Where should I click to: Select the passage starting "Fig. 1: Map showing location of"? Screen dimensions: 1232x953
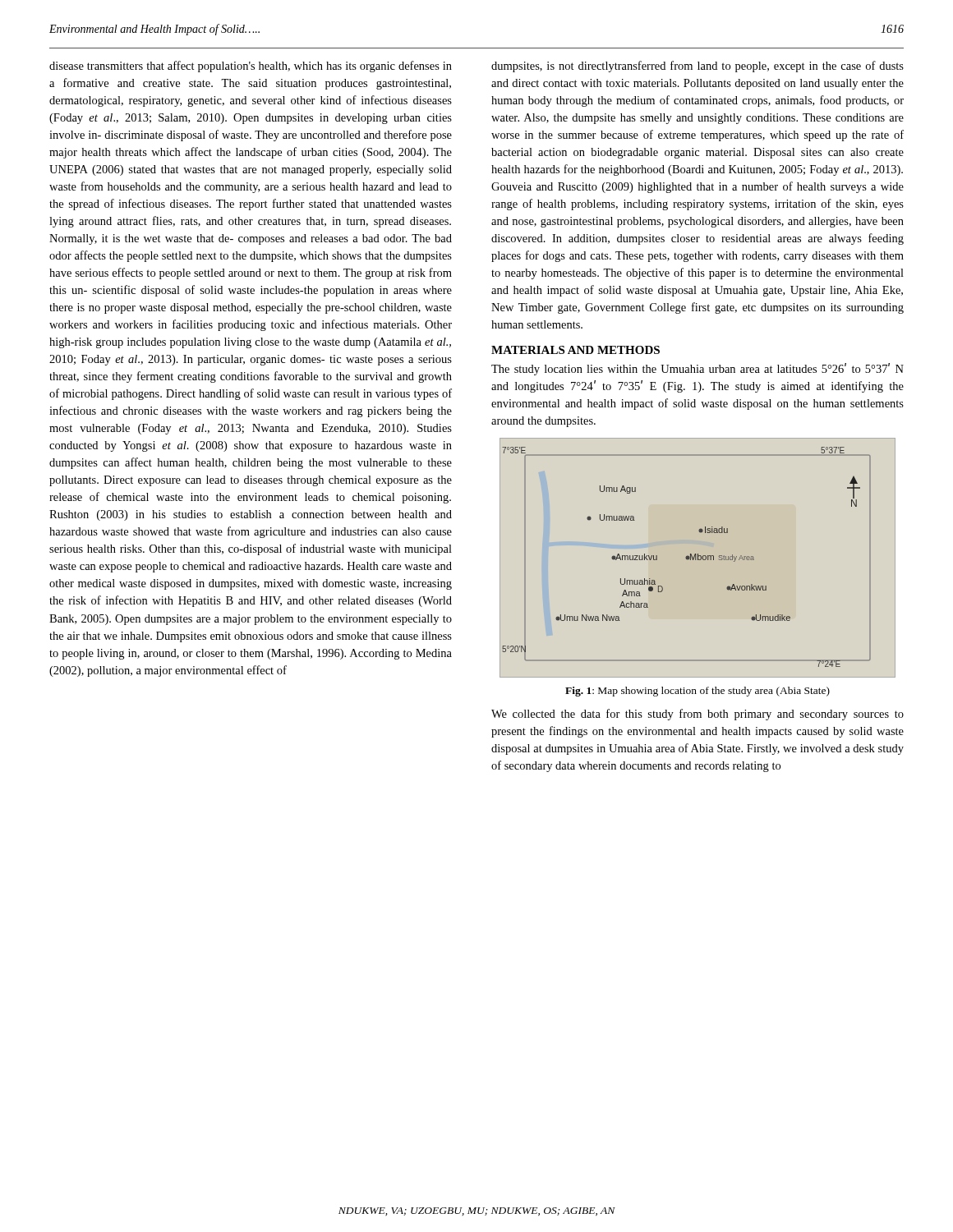pyautogui.click(x=698, y=691)
